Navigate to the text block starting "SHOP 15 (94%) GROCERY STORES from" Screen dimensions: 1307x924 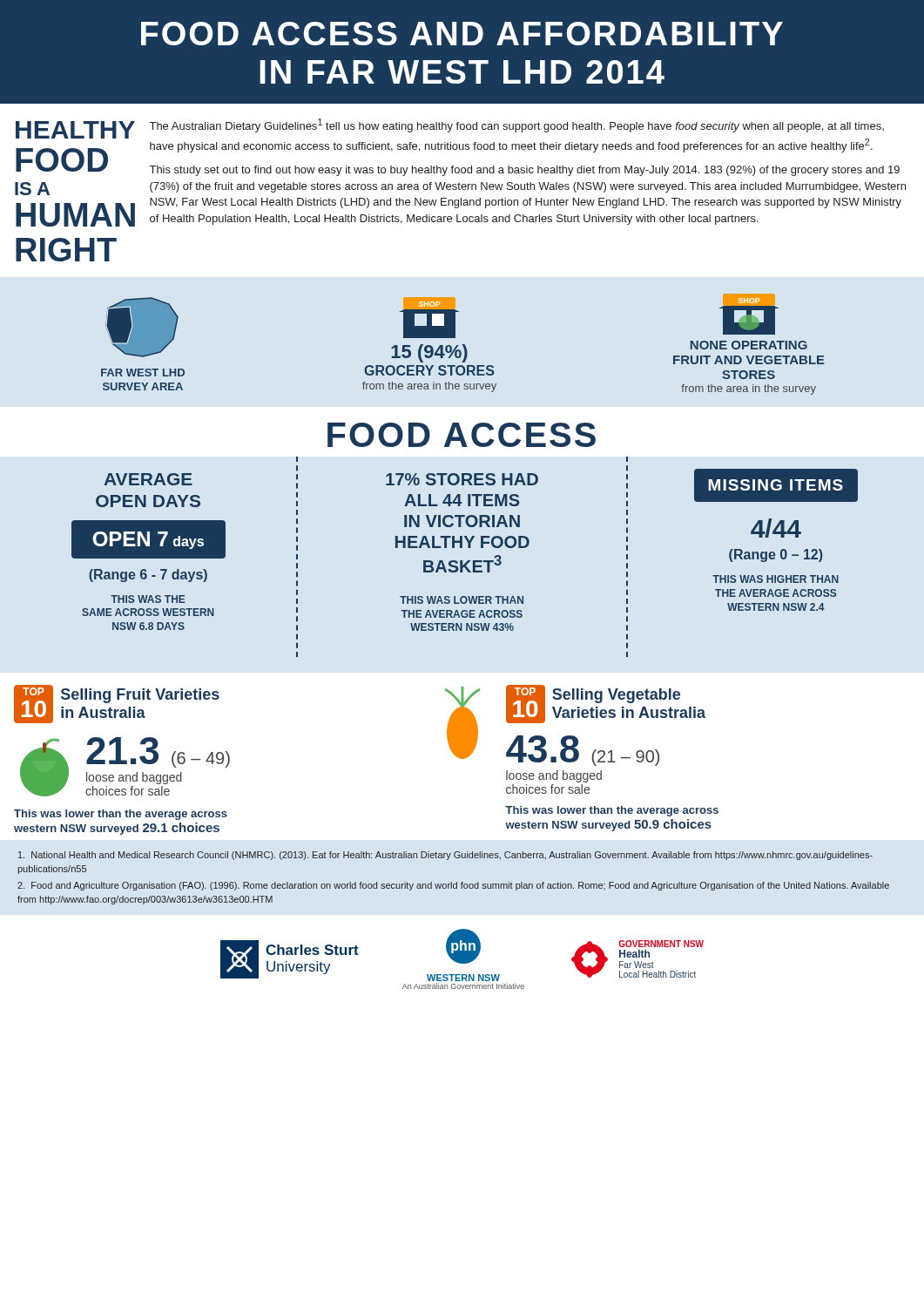[429, 342]
